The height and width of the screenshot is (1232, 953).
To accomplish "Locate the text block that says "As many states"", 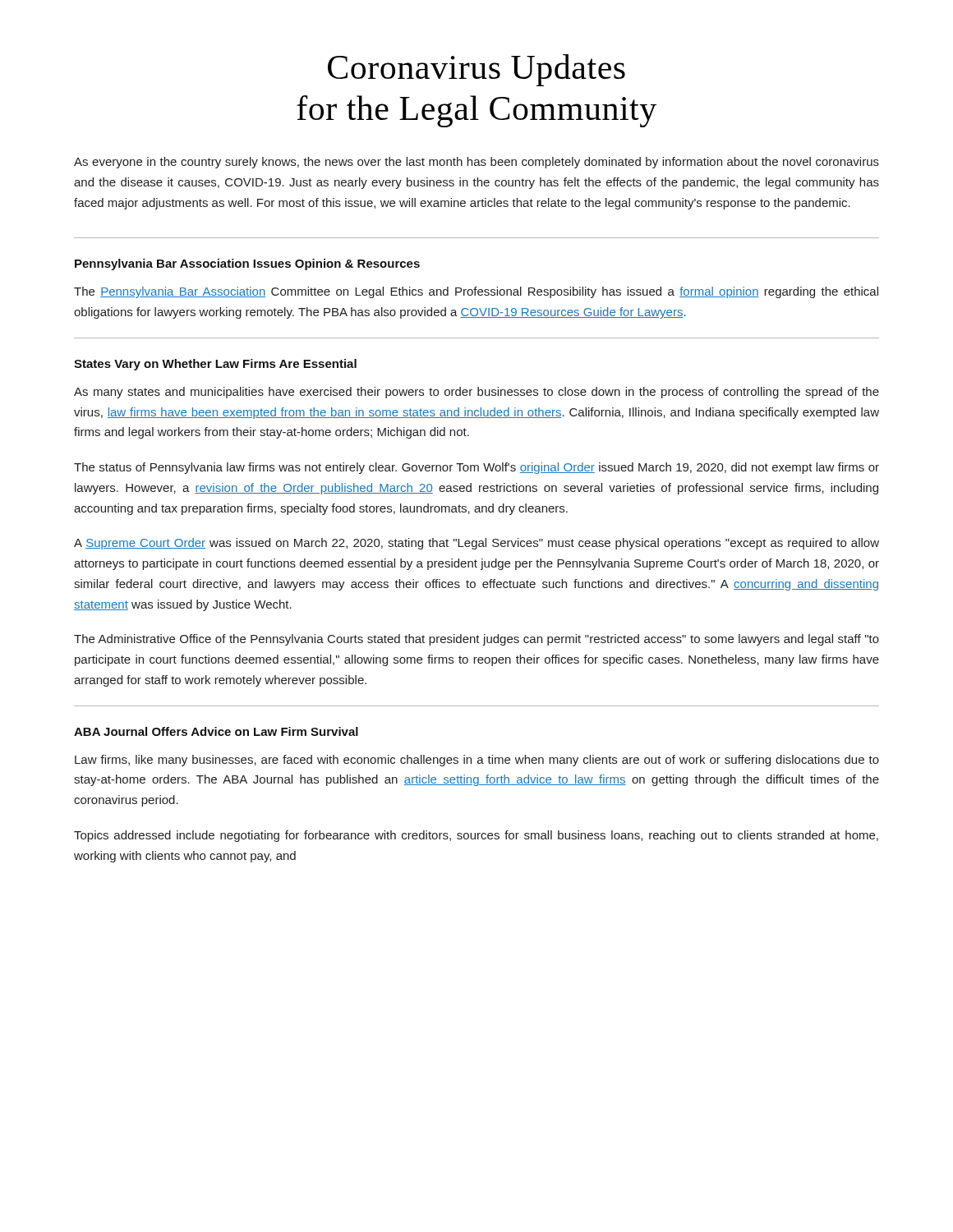I will 476,412.
